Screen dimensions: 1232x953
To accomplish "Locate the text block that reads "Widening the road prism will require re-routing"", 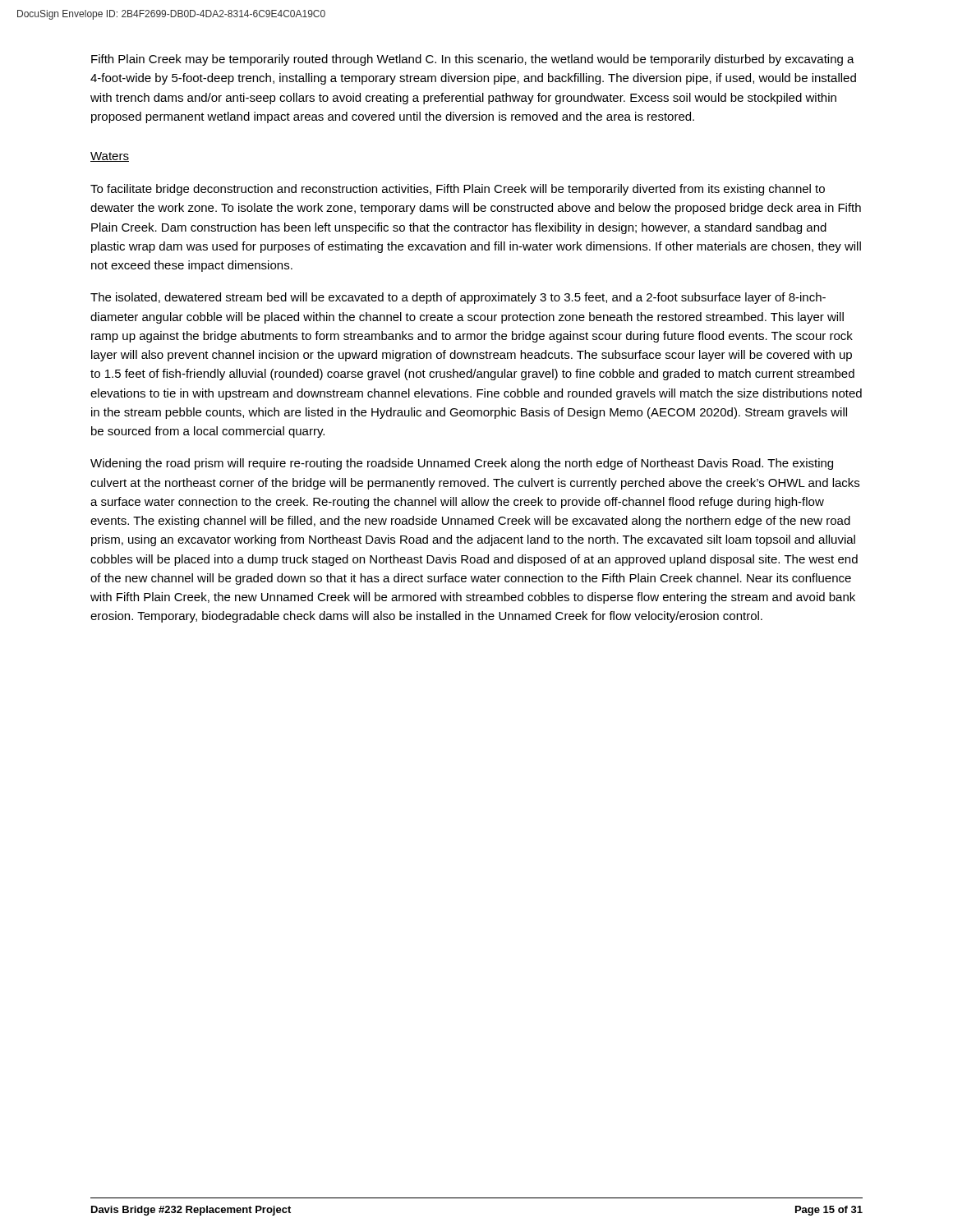I will (476, 540).
